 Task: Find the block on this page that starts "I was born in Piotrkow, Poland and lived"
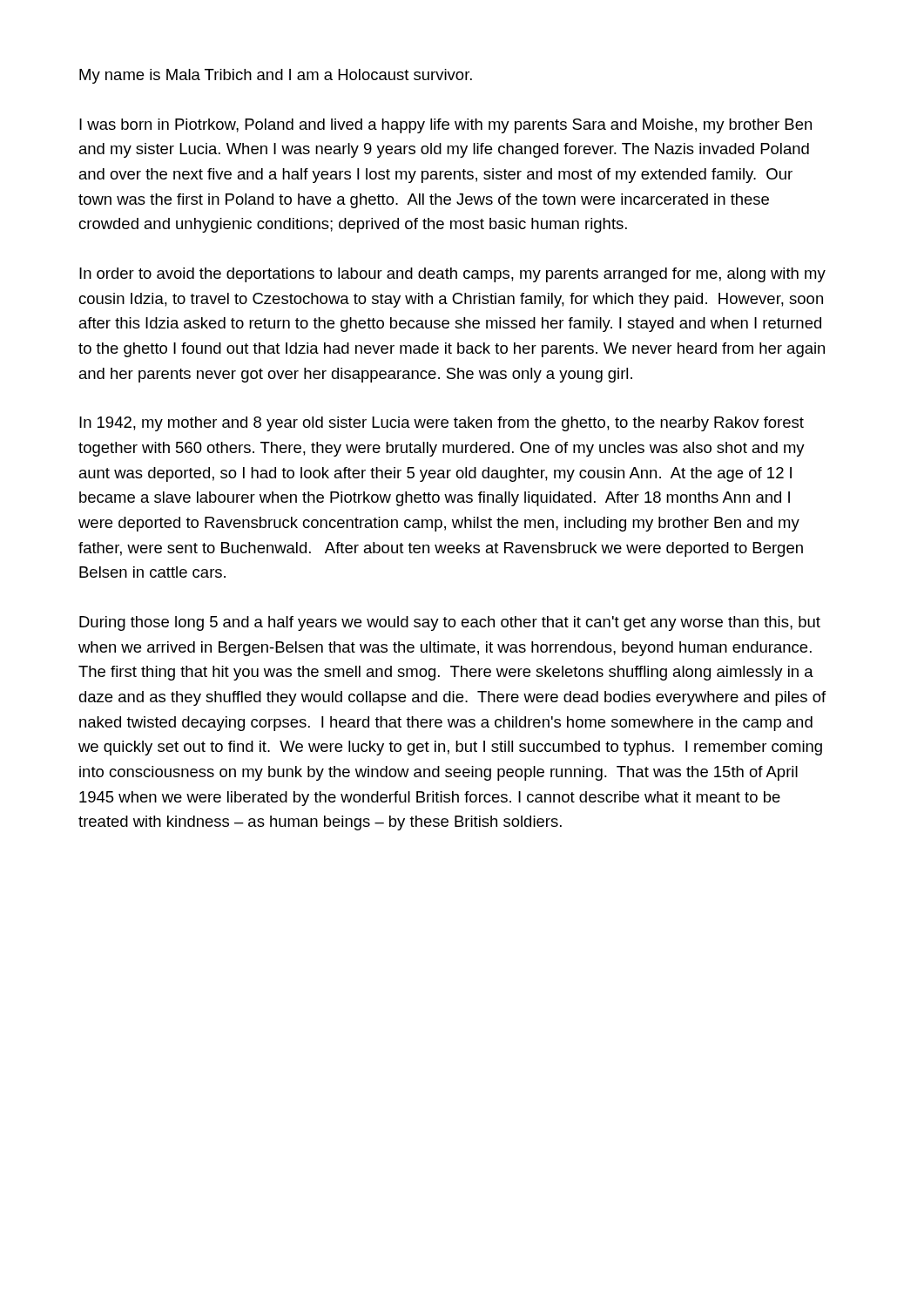[x=446, y=174]
